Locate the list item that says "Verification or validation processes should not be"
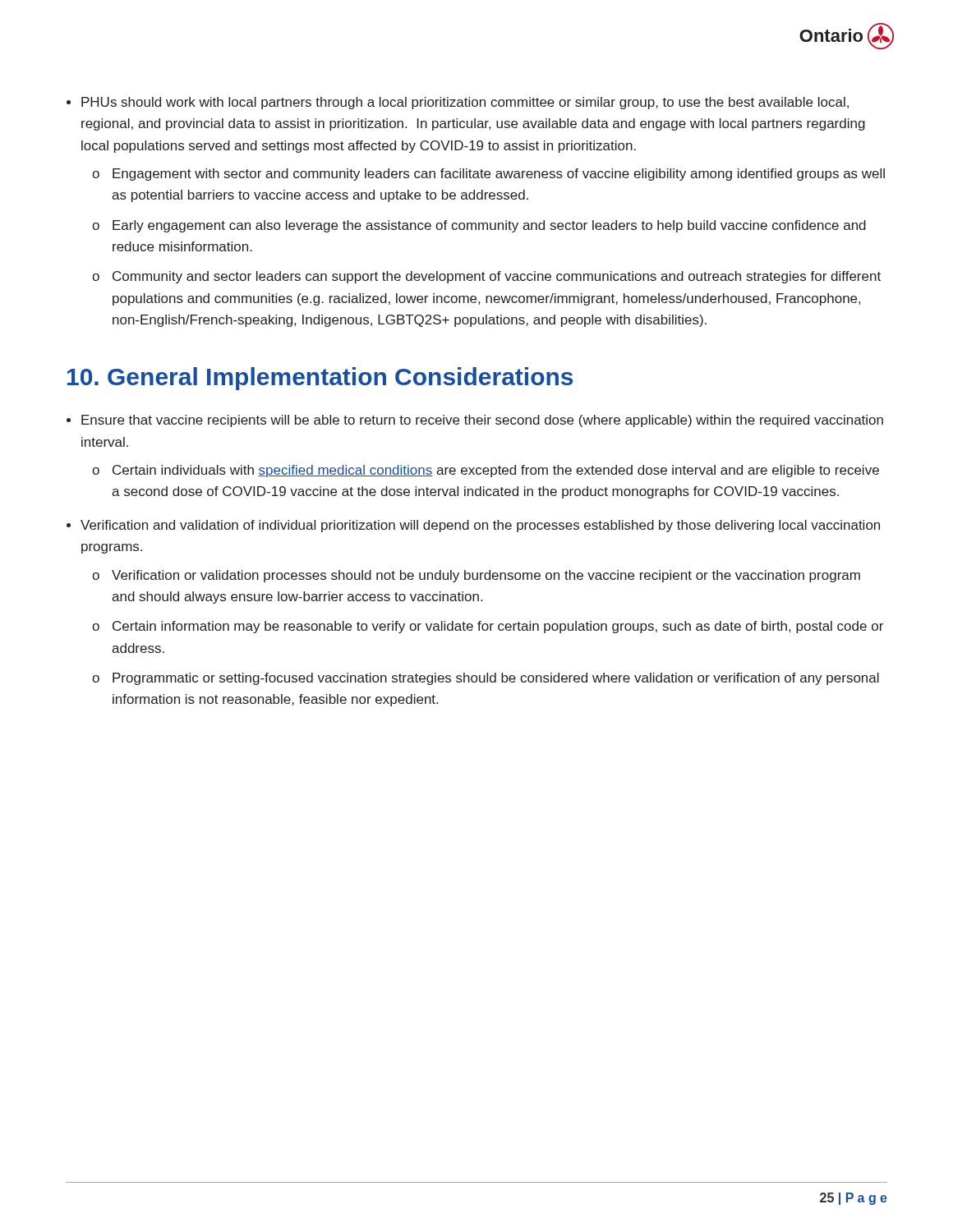The image size is (953, 1232). point(486,586)
